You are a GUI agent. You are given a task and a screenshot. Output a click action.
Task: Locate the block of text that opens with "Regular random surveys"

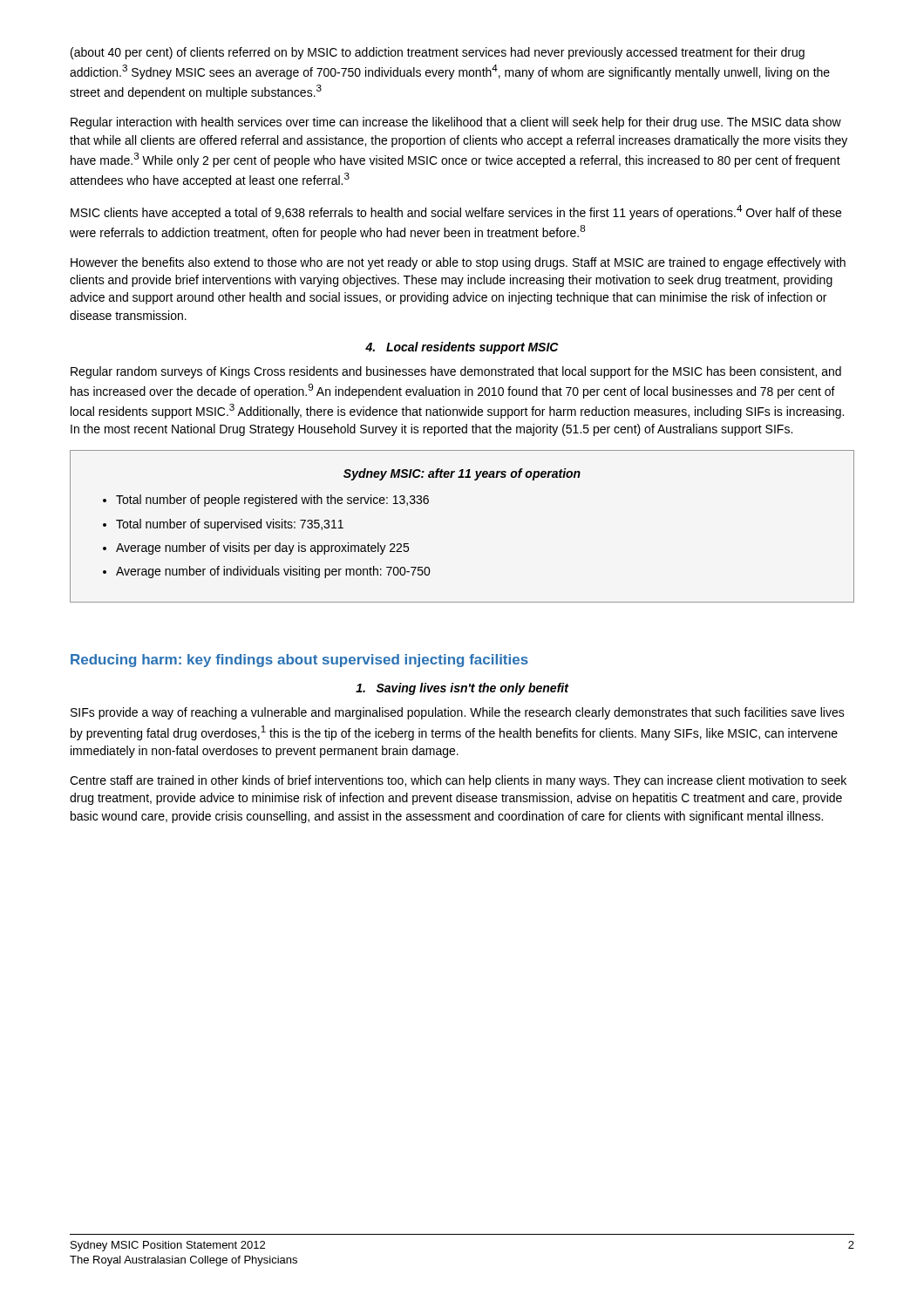462,400
